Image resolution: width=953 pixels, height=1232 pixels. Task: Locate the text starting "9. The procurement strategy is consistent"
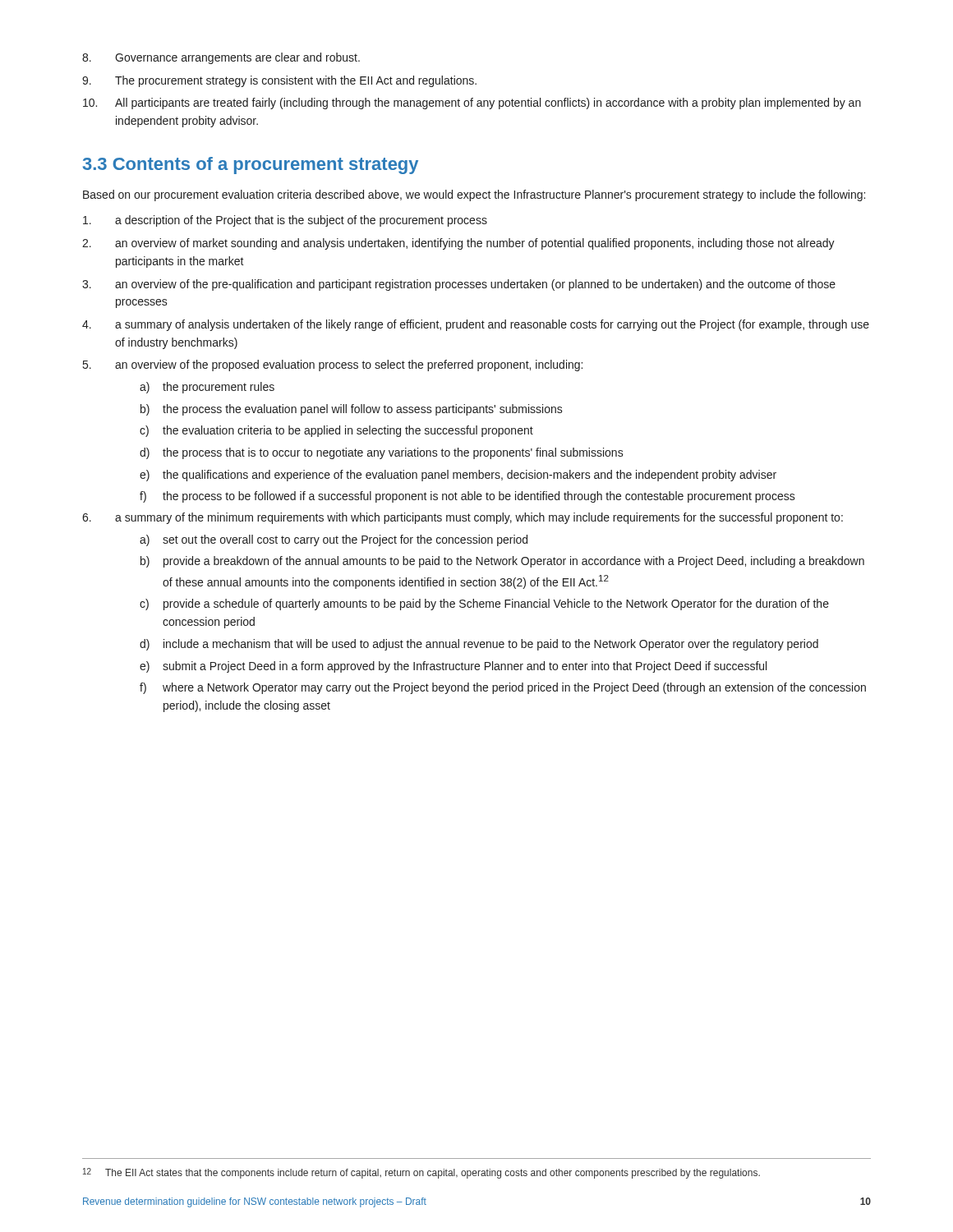(x=476, y=81)
